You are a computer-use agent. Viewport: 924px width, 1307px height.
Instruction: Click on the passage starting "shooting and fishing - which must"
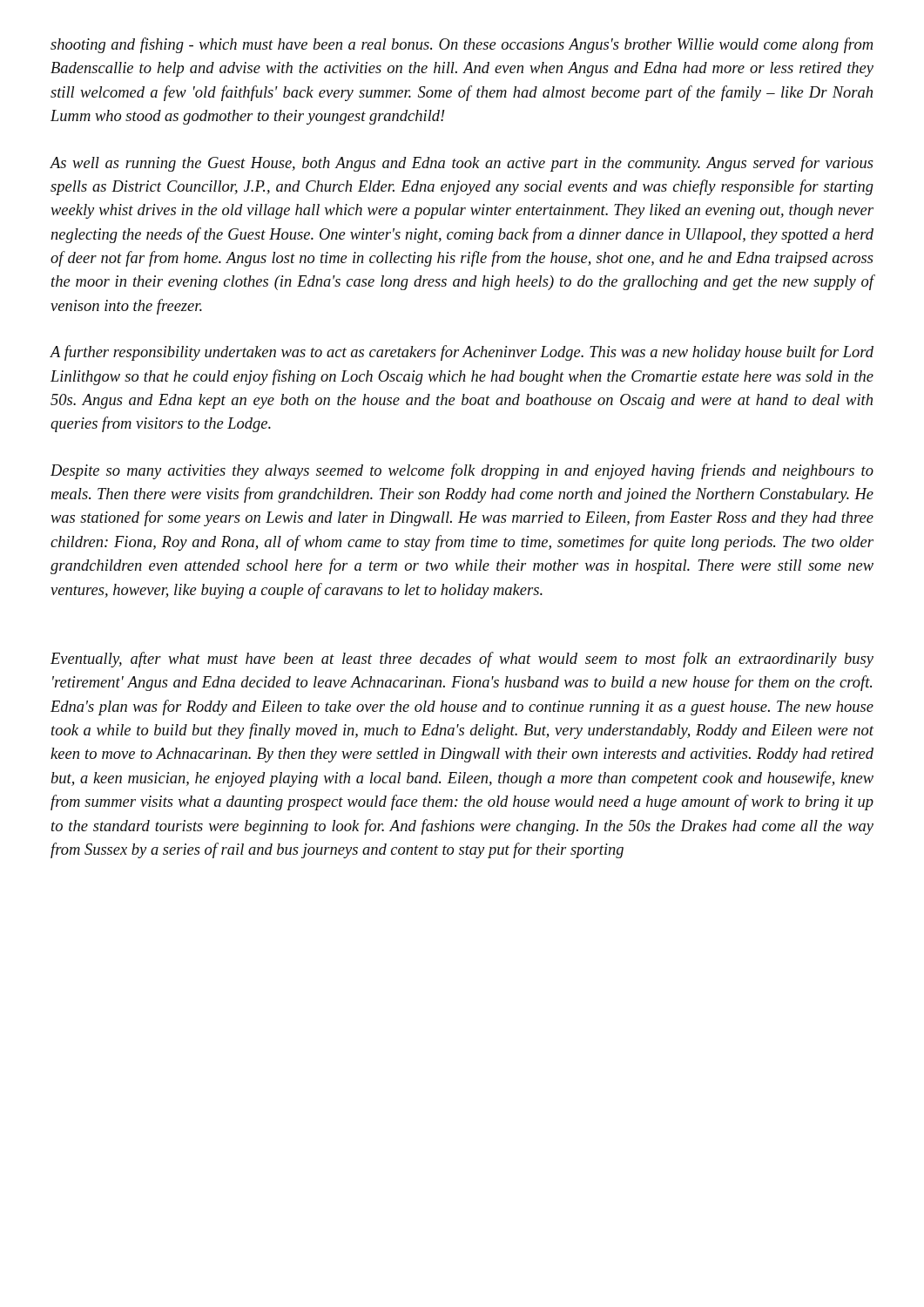(462, 80)
